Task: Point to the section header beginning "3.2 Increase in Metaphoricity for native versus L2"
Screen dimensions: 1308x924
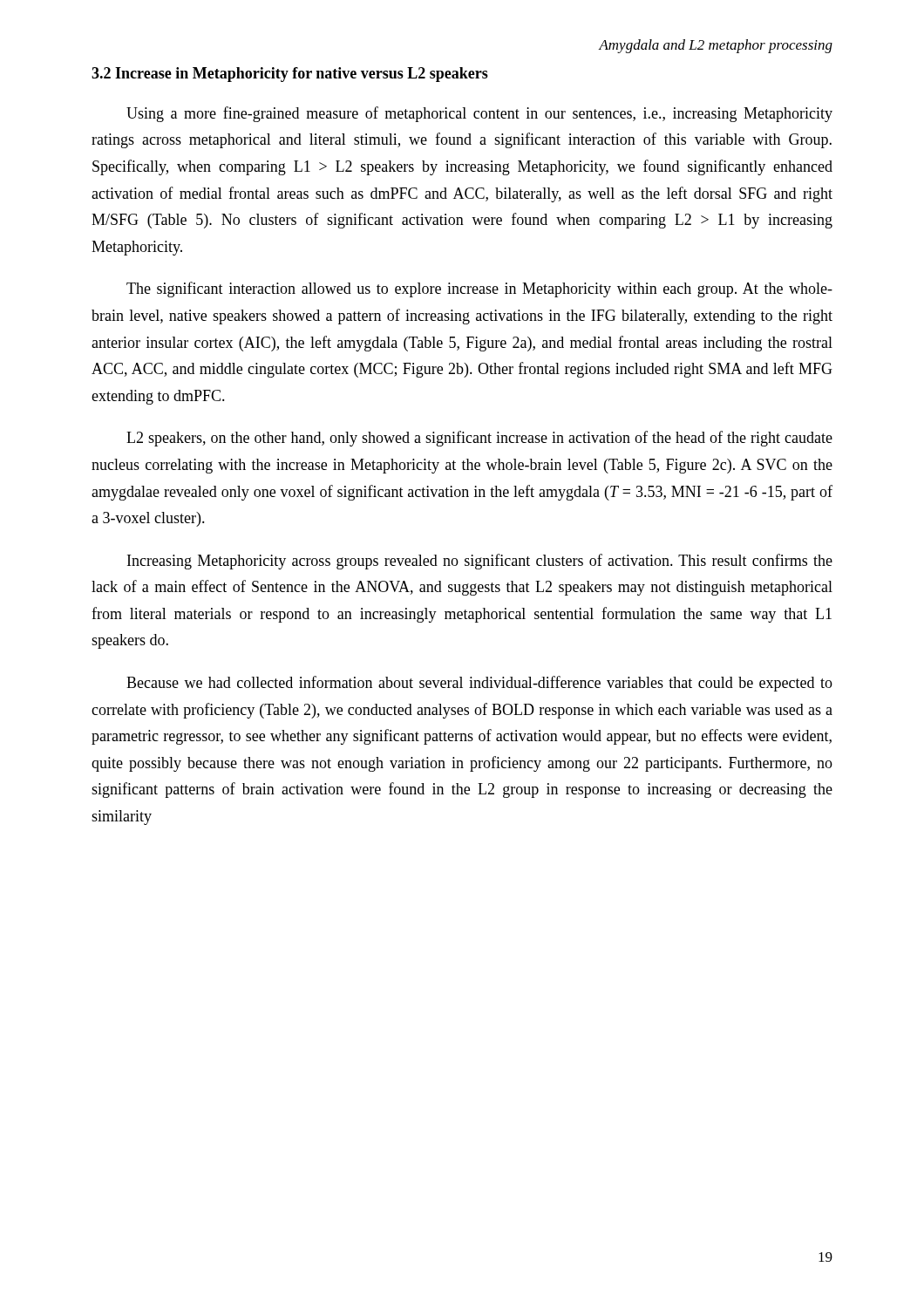Action: [x=290, y=73]
